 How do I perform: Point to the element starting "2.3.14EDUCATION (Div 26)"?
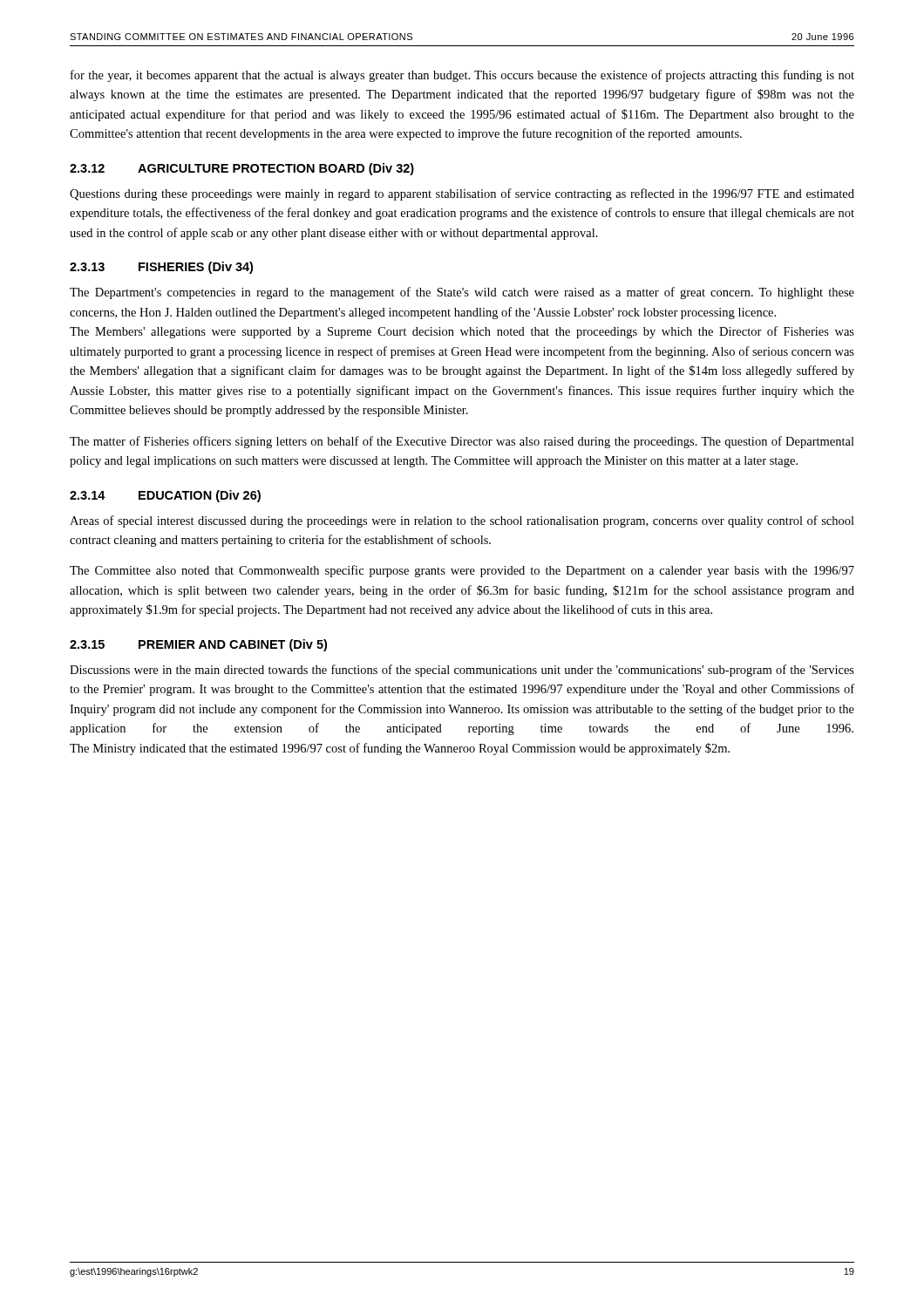point(165,495)
